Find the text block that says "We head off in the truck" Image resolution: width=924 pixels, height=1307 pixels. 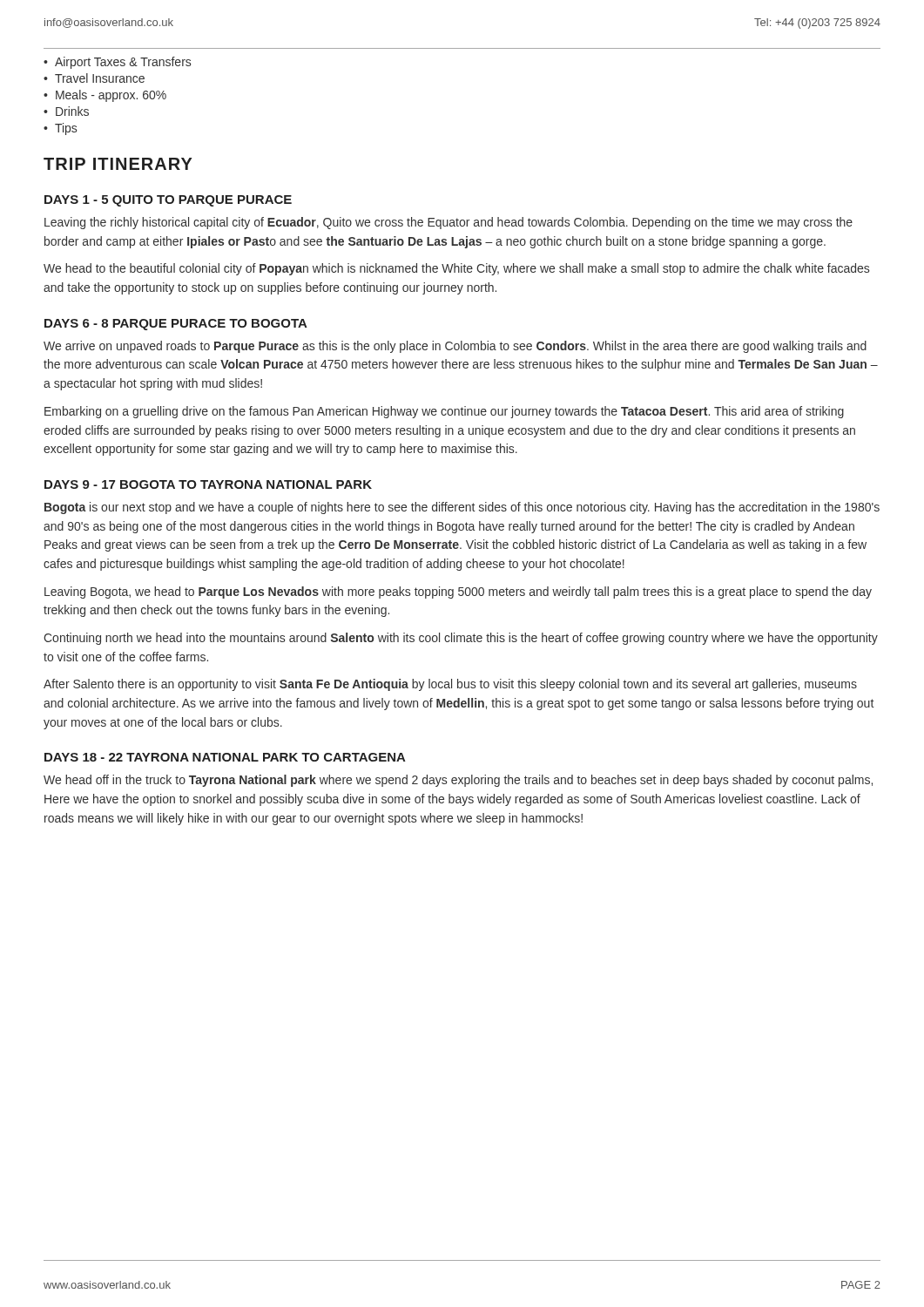point(459,799)
